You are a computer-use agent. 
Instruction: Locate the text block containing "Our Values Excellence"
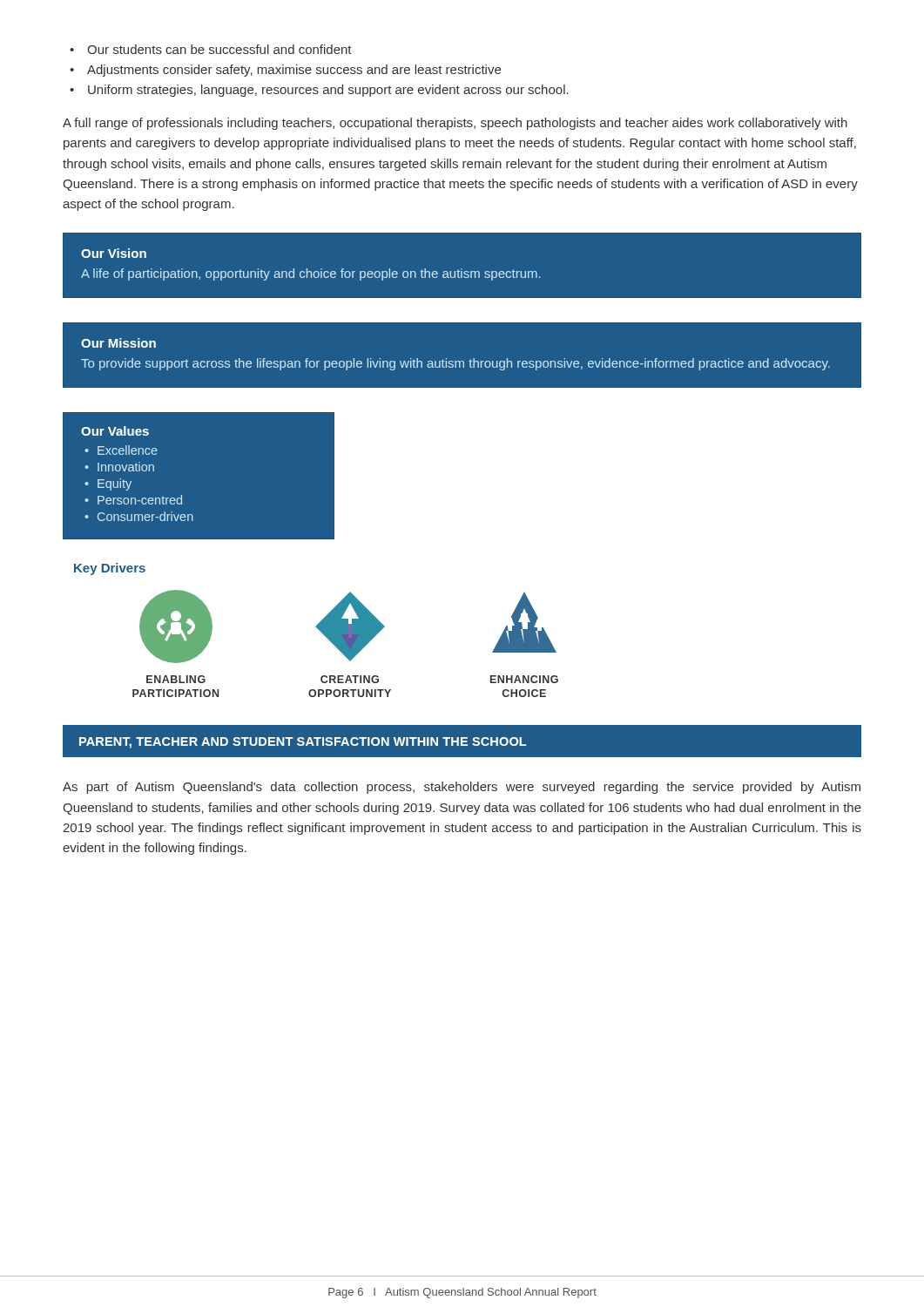pyautogui.click(x=115, y=431)
